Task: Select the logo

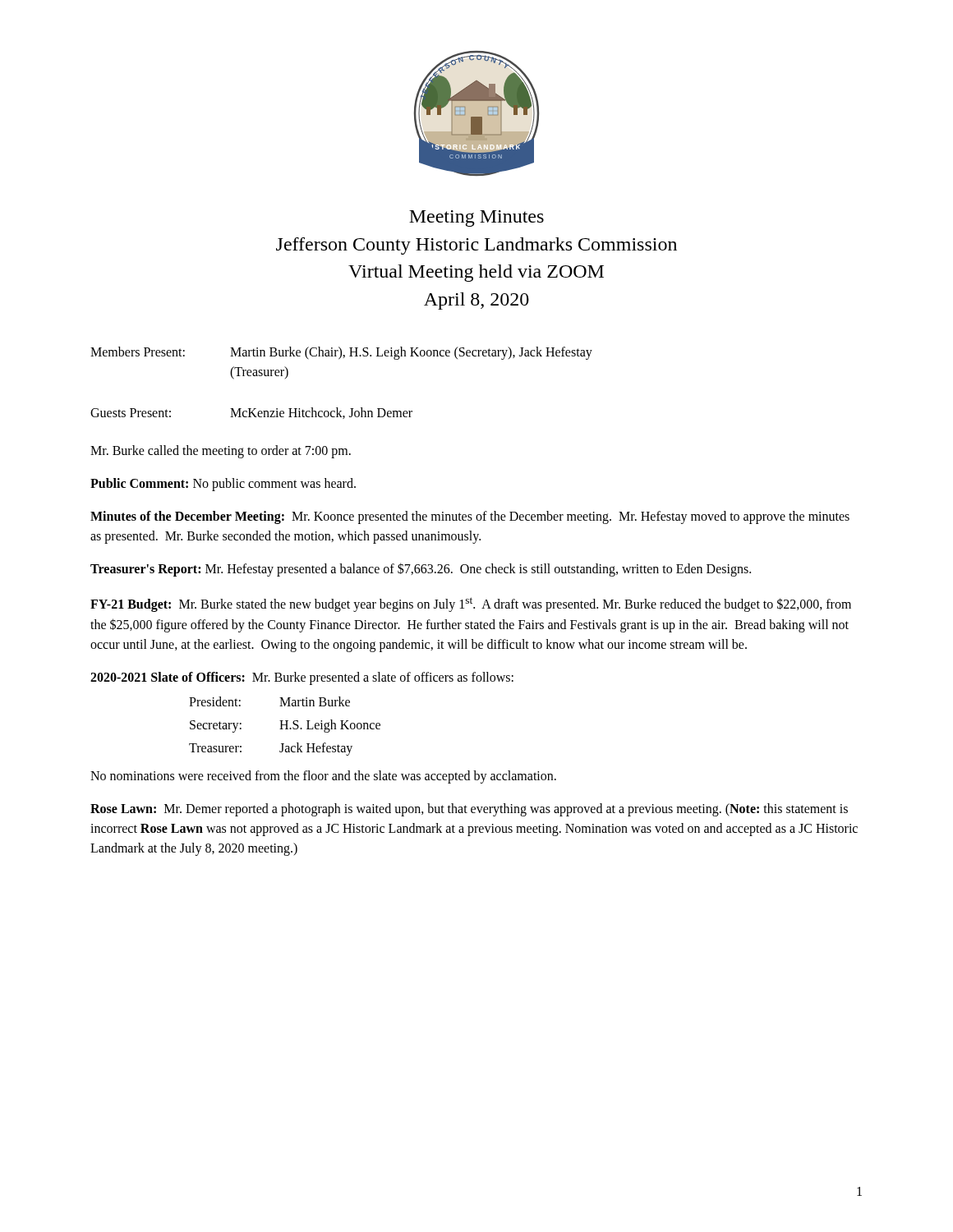Action: pos(476,119)
